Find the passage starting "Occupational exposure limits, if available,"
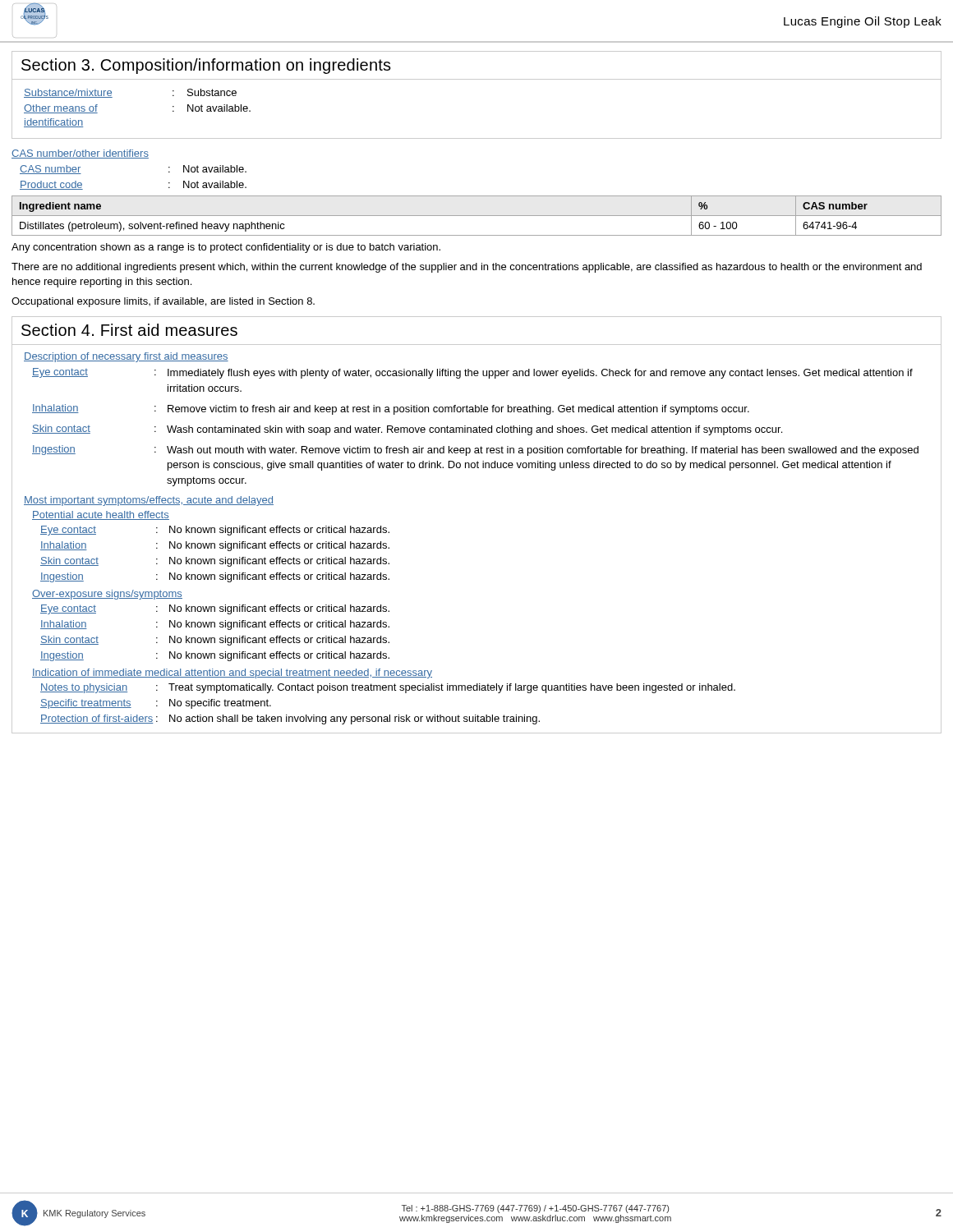The width and height of the screenshot is (953, 1232). (163, 301)
